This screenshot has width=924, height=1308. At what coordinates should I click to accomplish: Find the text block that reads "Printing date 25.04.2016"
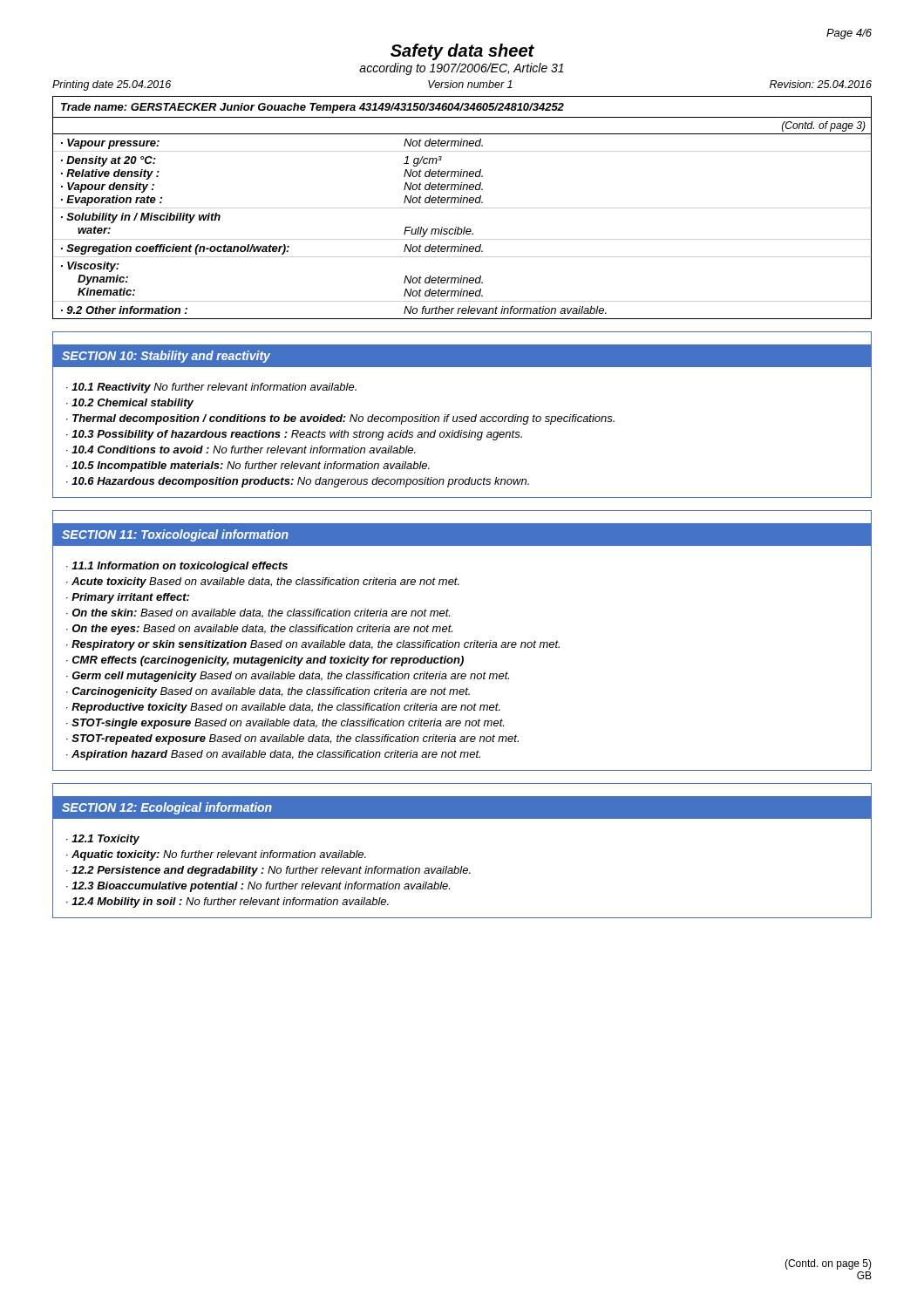[462, 85]
